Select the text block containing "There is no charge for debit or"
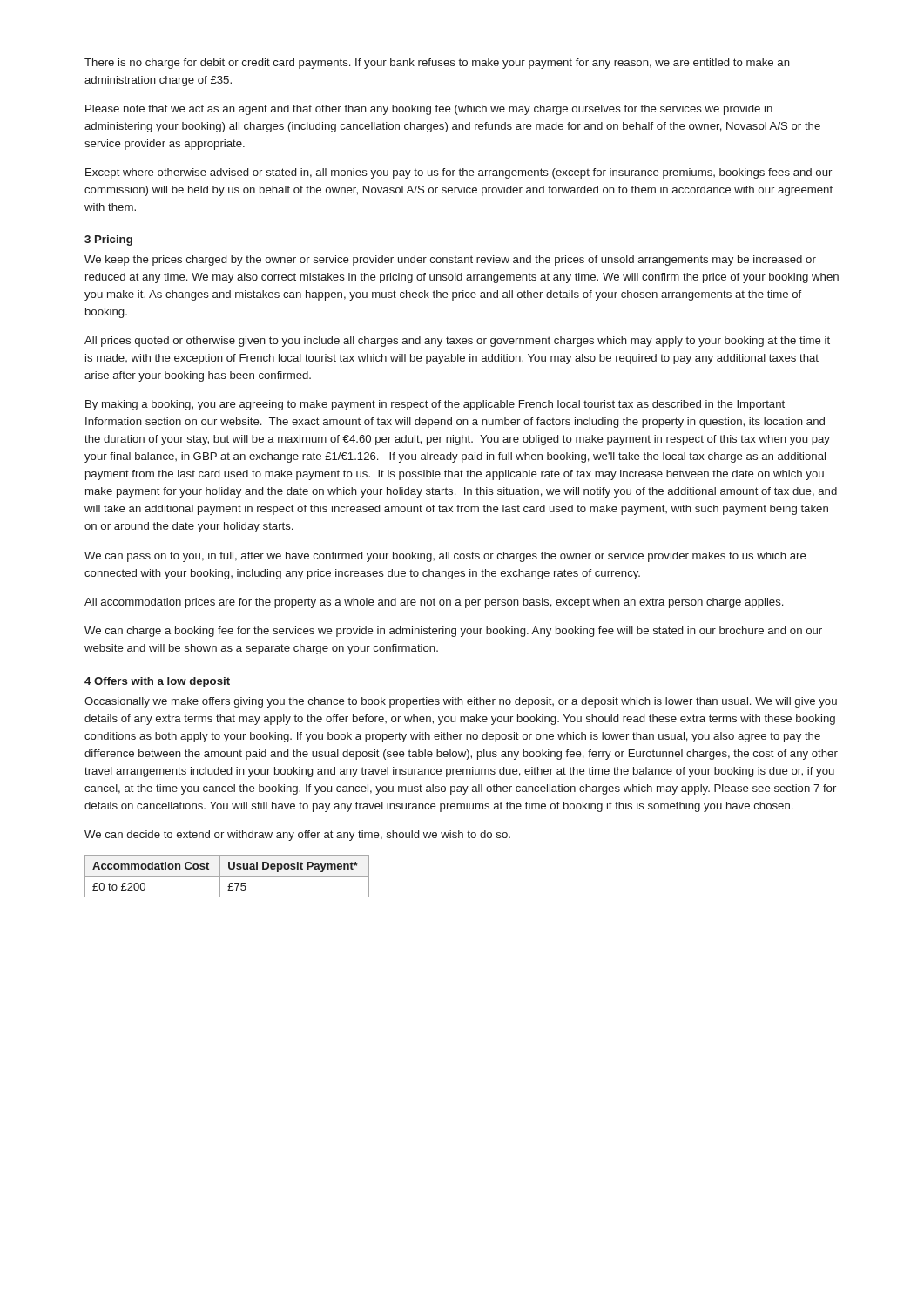This screenshot has height=1307, width=924. (437, 71)
